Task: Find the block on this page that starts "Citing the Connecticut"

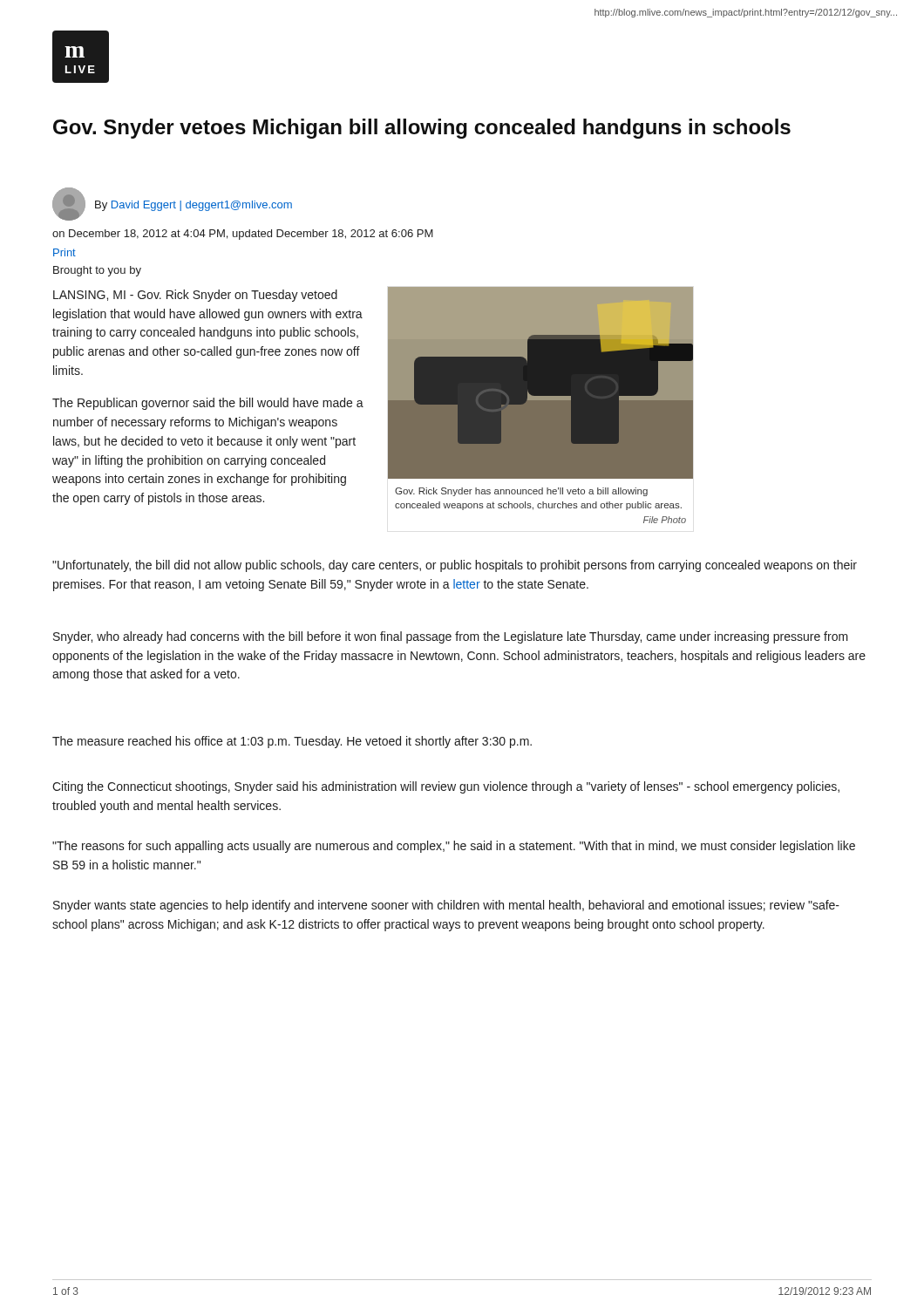Action: click(462, 797)
